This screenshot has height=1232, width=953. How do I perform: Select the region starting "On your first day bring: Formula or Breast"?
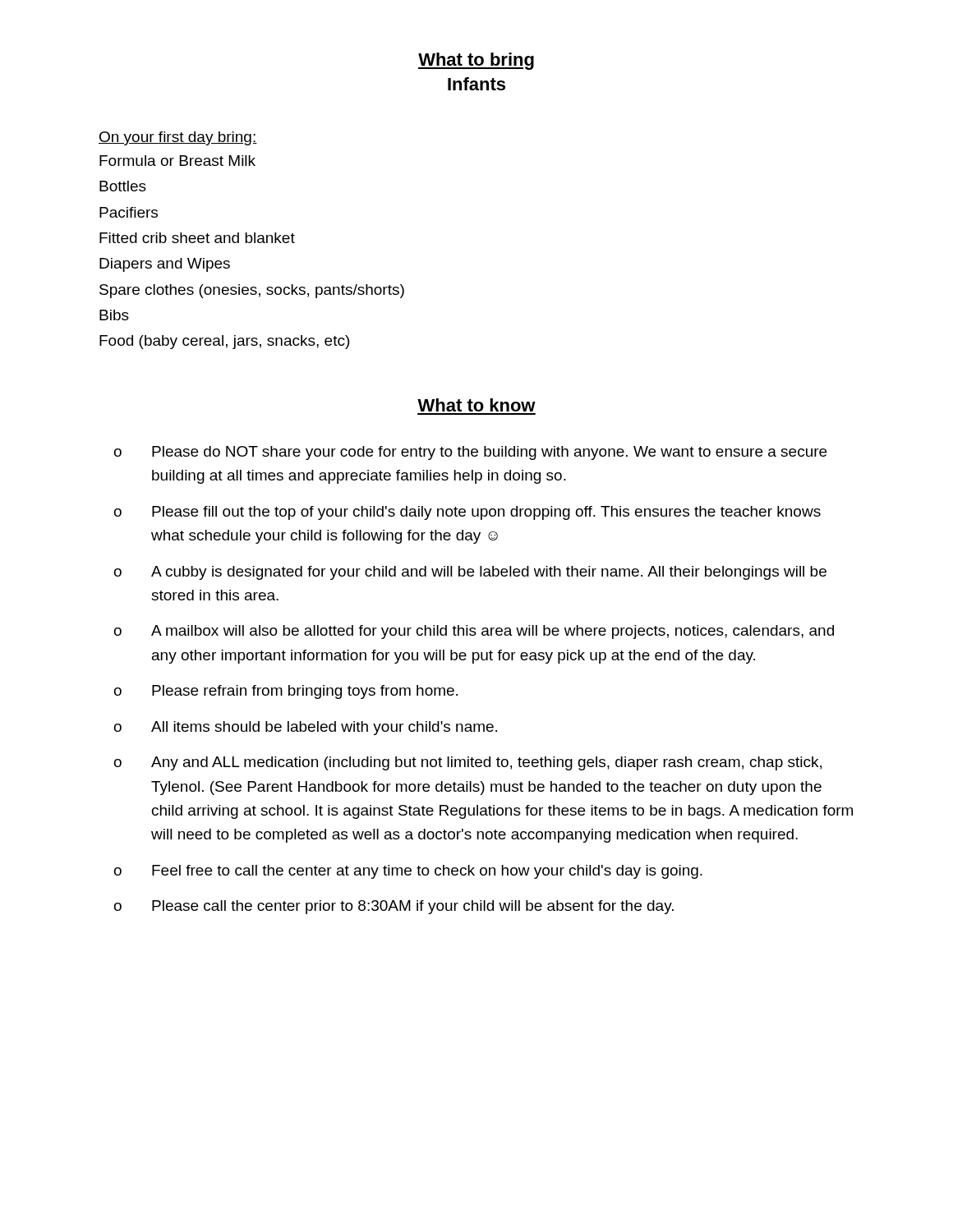[x=178, y=138]
